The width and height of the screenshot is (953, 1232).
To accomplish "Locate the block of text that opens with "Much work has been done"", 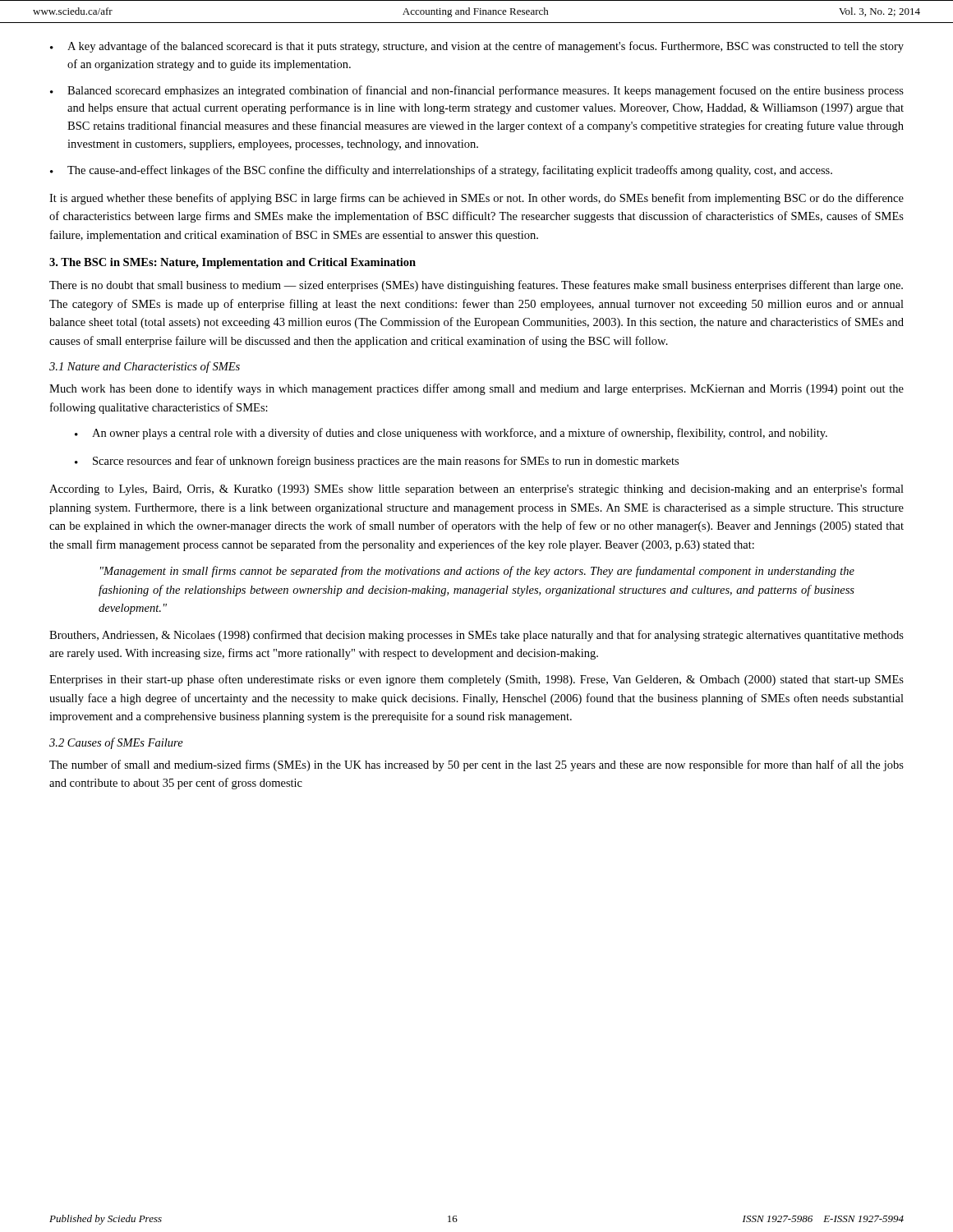I will (x=476, y=398).
